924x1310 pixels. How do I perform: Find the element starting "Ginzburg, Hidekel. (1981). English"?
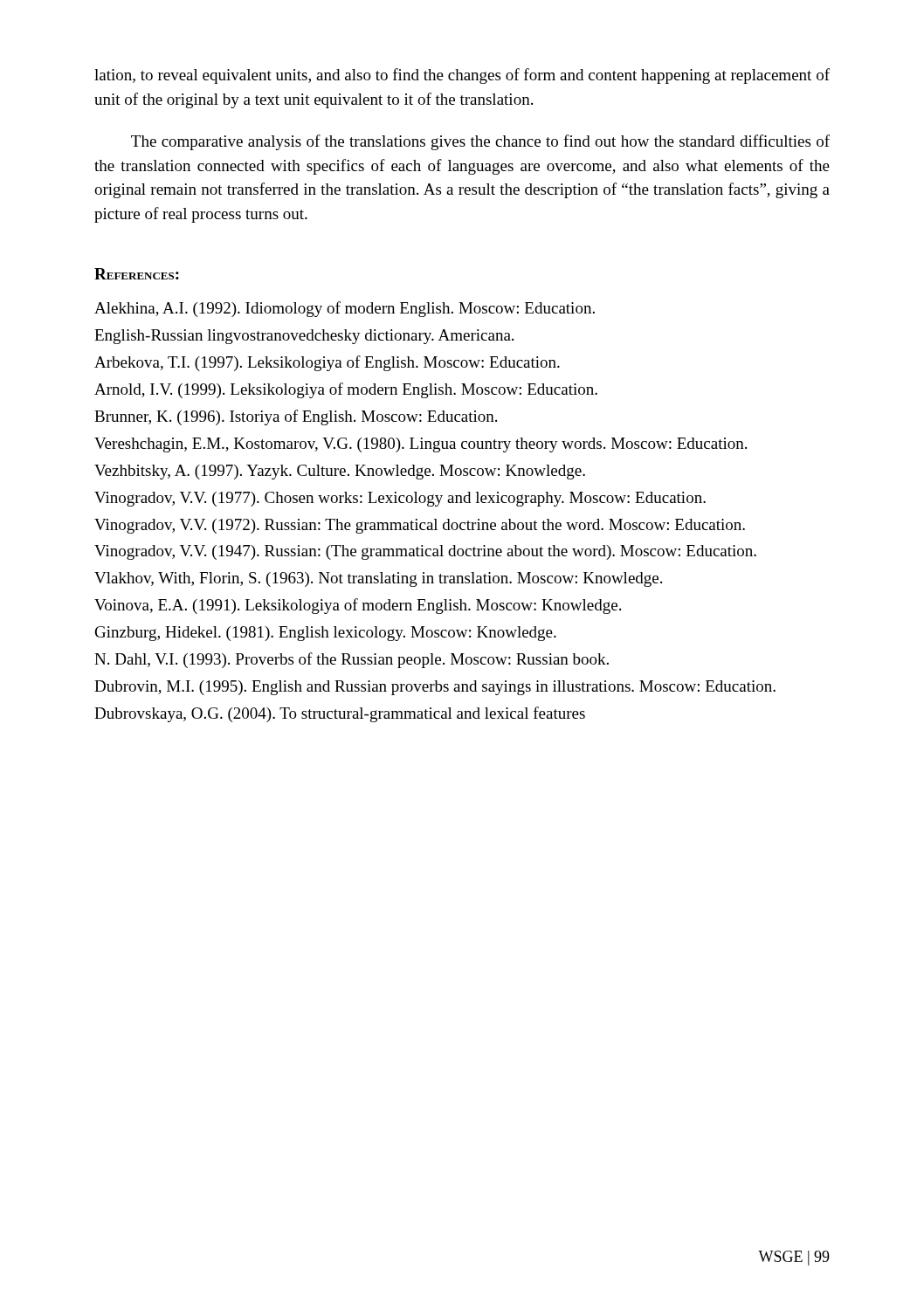(326, 632)
